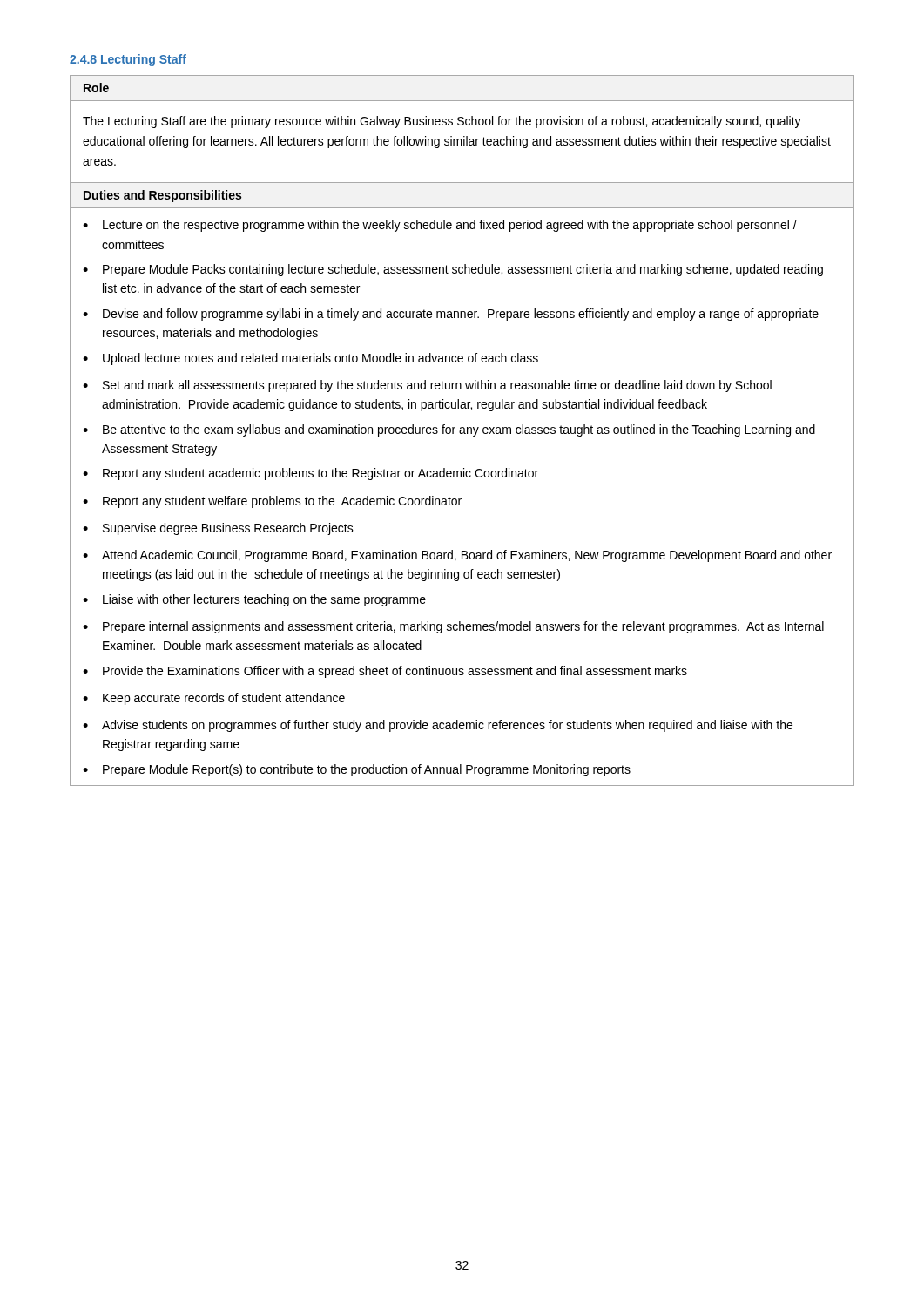This screenshot has width=924, height=1307.
Task: Find the text starting "• Devise and follow"
Action: (x=462, y=323)
